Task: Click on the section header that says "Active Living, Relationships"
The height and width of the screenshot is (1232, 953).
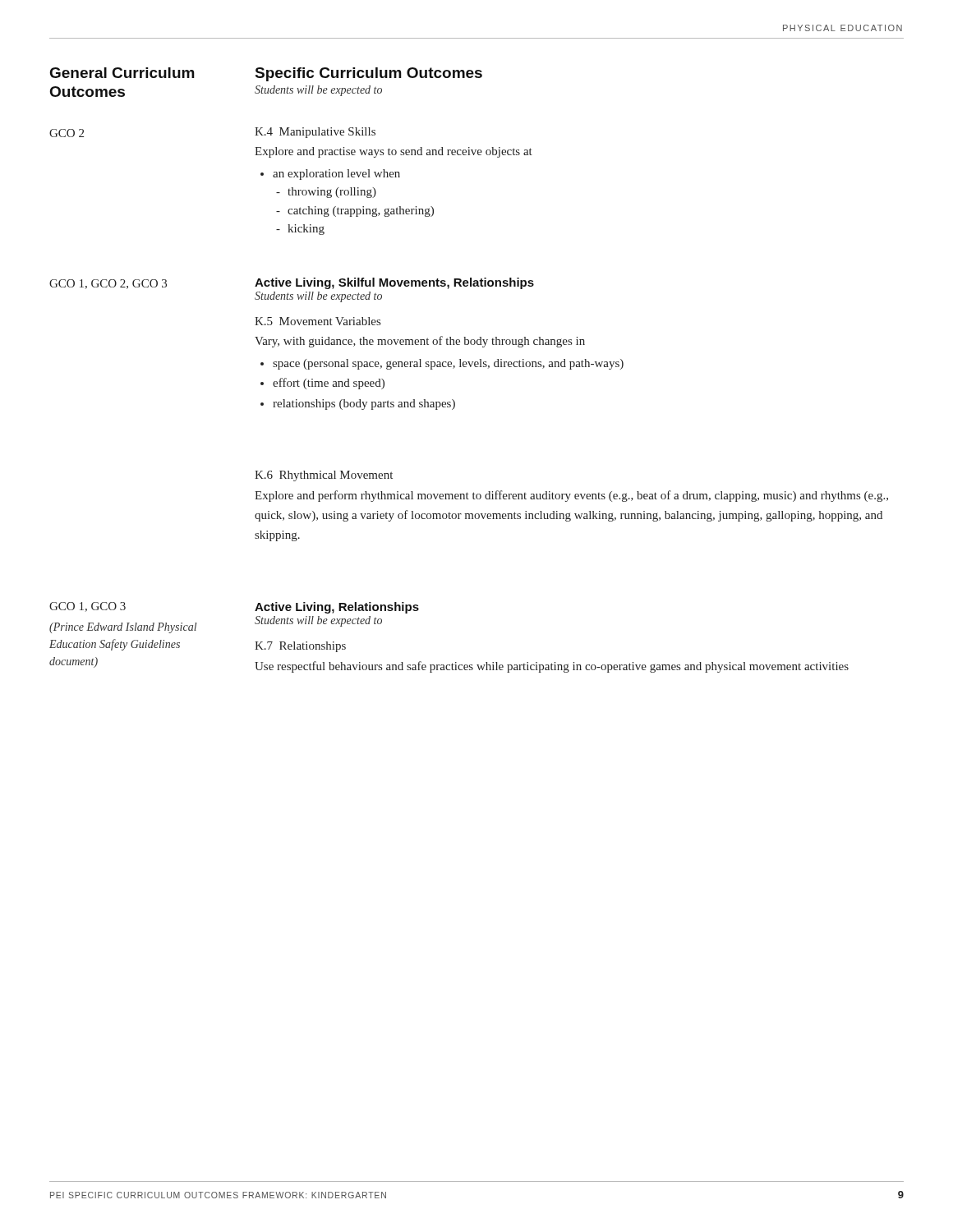Action: coord(337,607)
